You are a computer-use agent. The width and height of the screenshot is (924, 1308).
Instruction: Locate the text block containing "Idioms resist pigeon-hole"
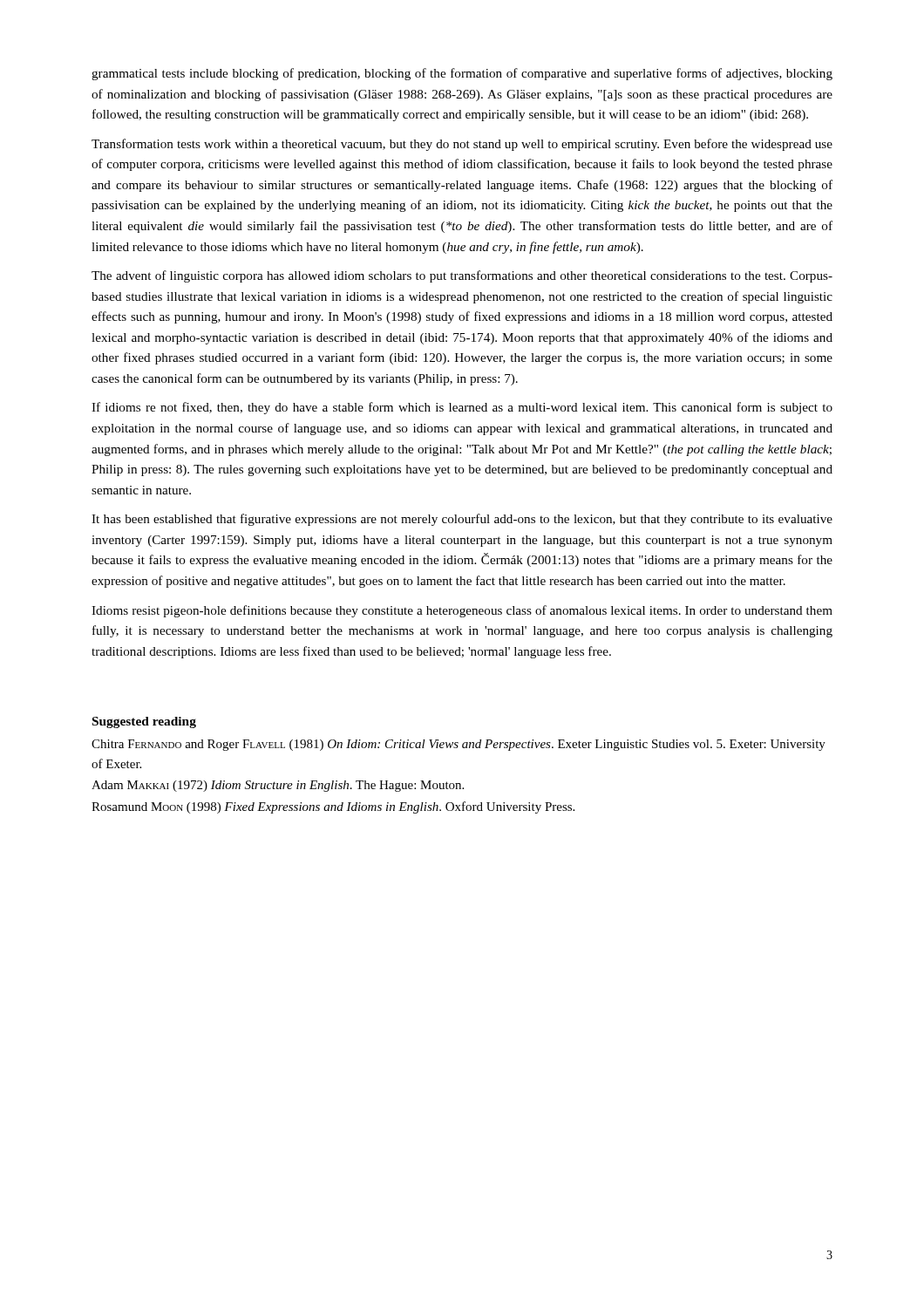pos(462,630)
